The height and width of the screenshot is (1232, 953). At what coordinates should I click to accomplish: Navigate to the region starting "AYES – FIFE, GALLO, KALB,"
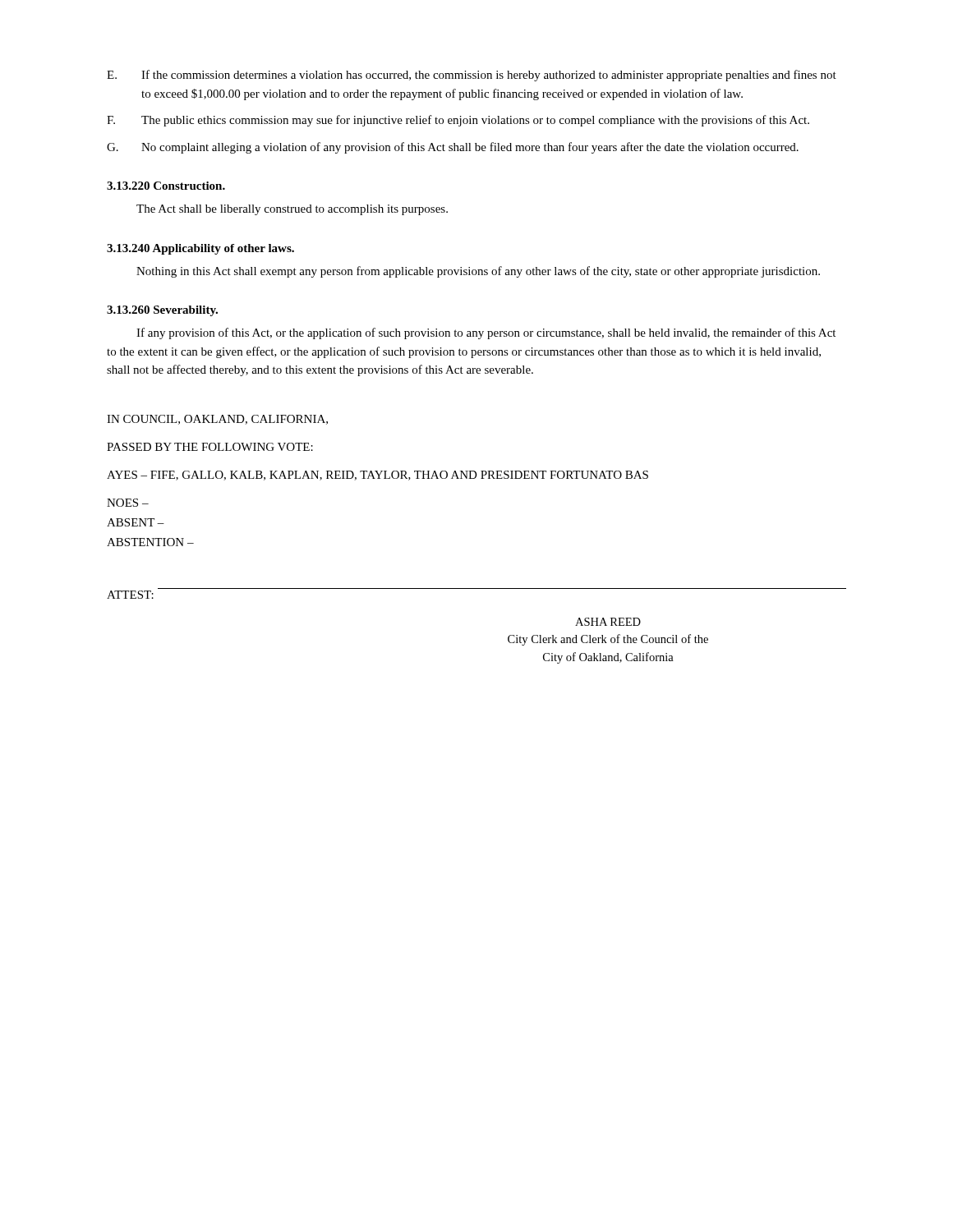[x=378, y=474]
